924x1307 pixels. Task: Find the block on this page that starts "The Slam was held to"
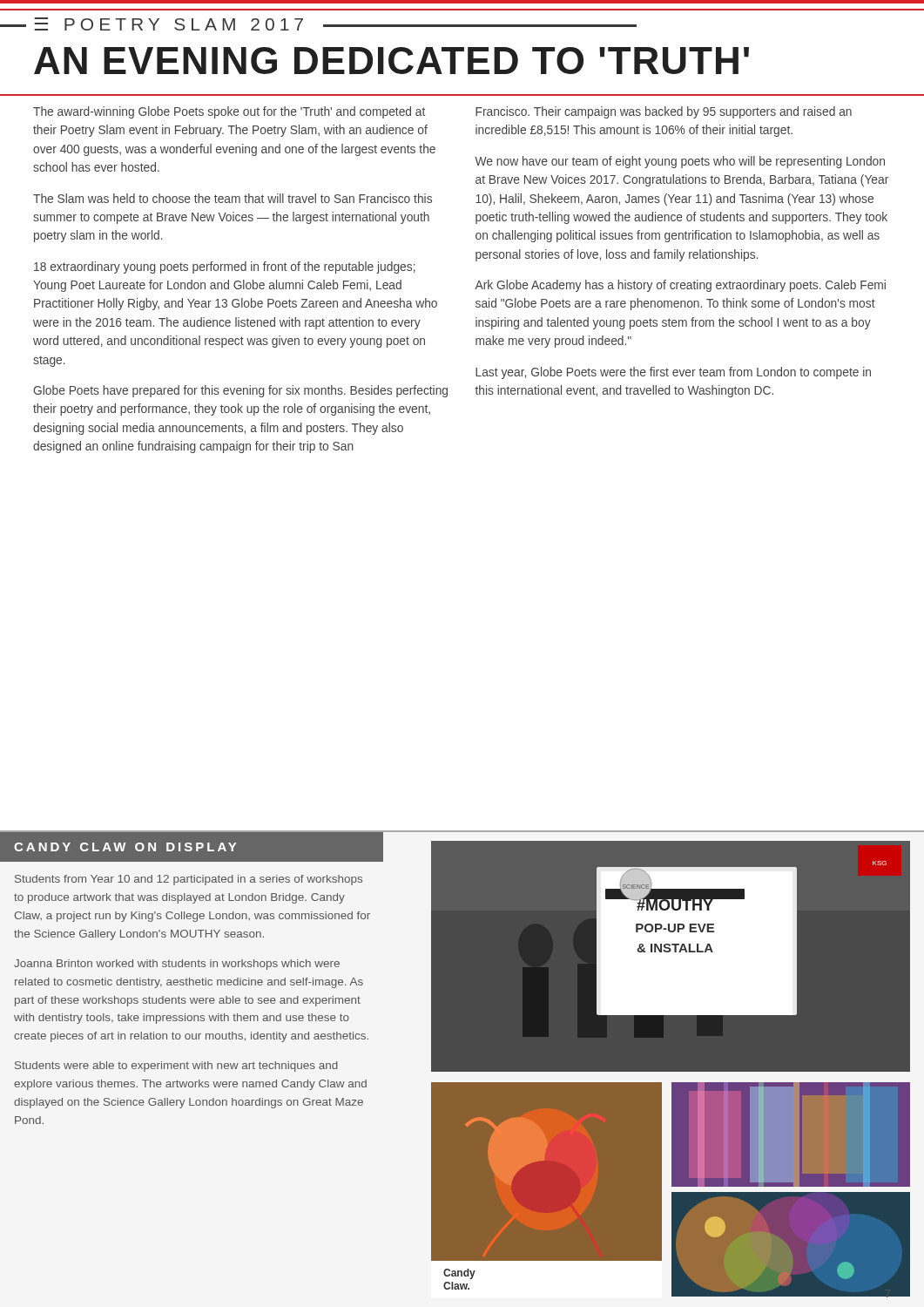pyautogui.click(x=233, y=217)
